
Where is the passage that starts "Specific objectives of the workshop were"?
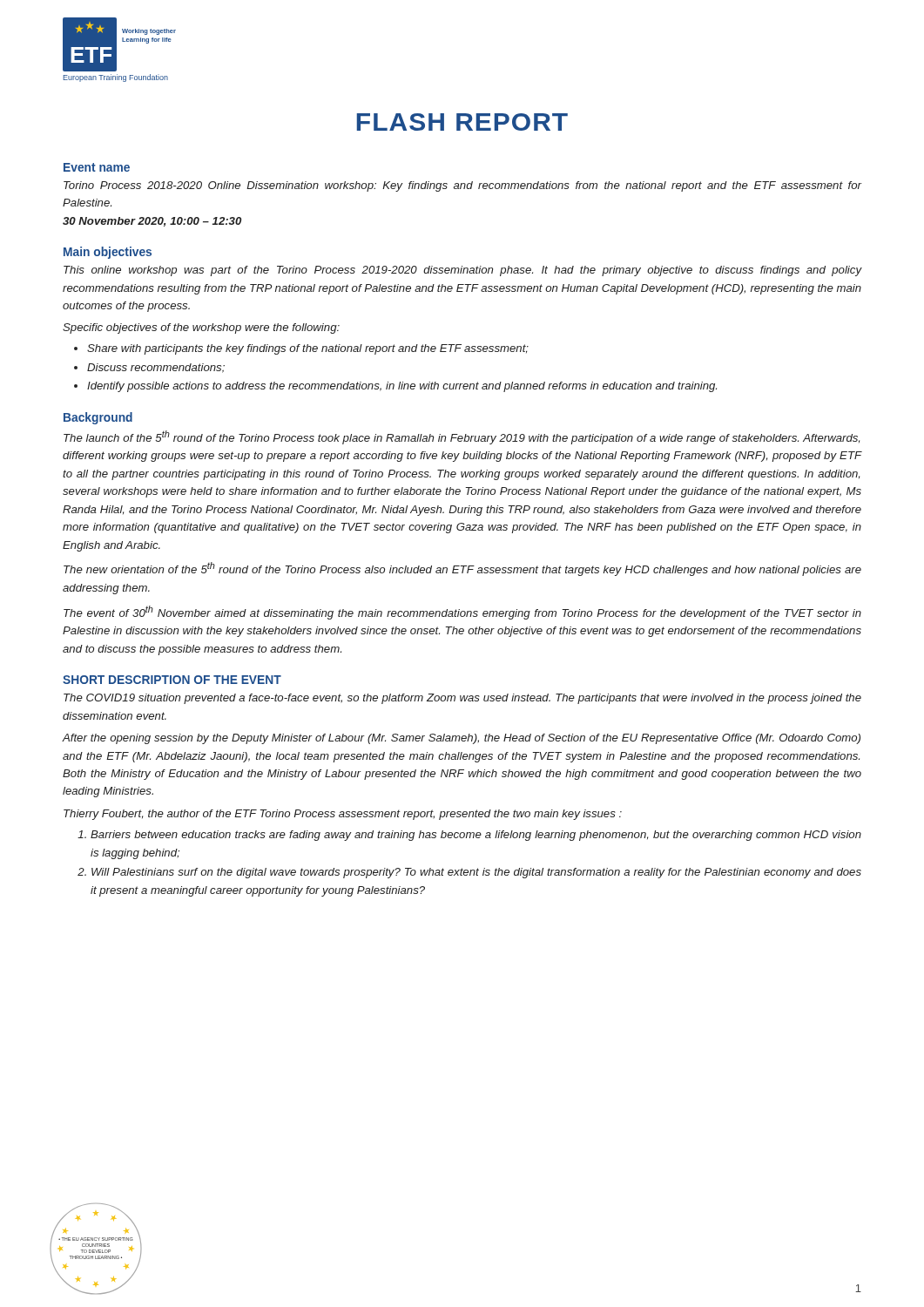click(x=201, y=327)
